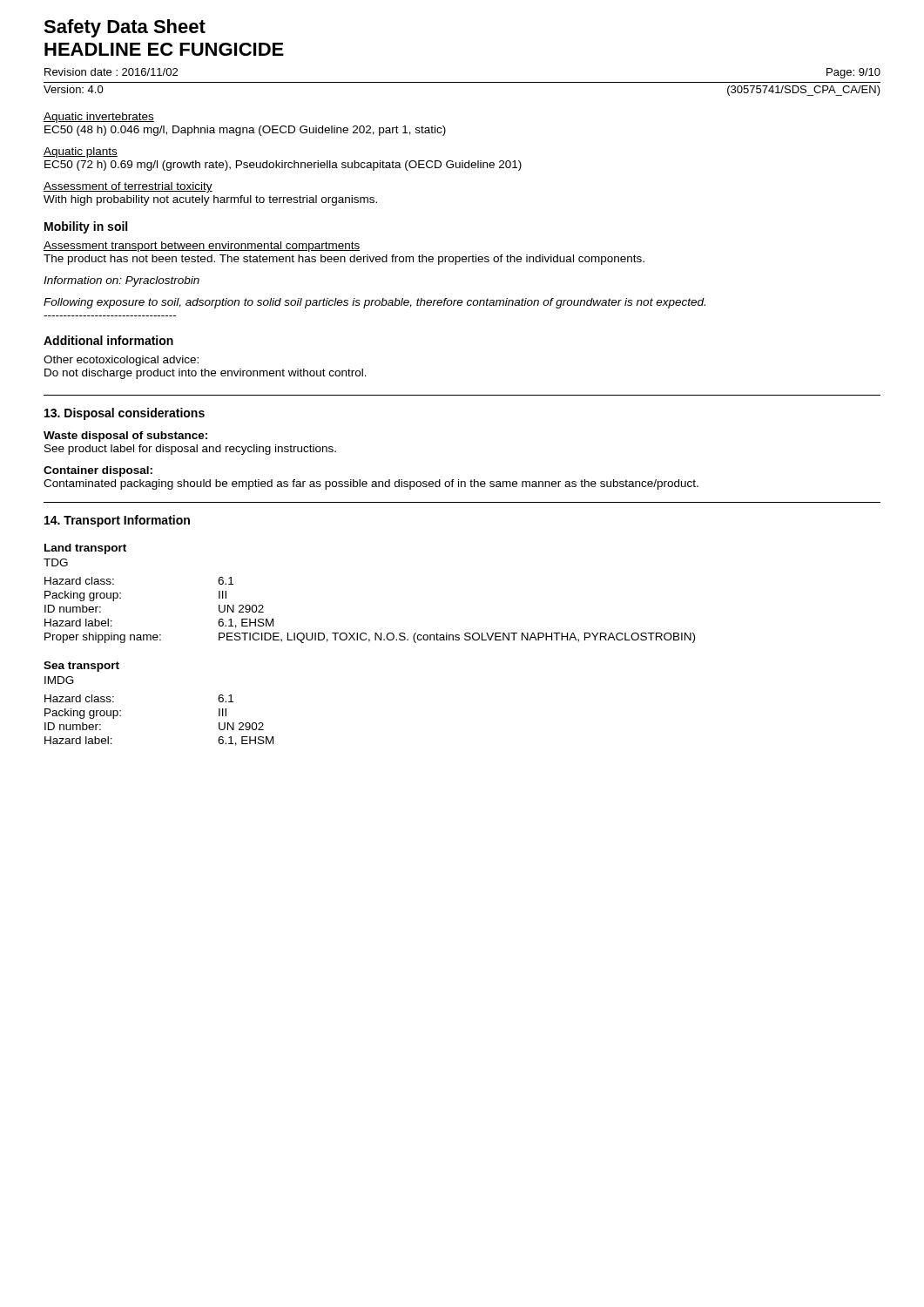
Task: Click on the text starting "Additional information"
Action: coord(109,341)
